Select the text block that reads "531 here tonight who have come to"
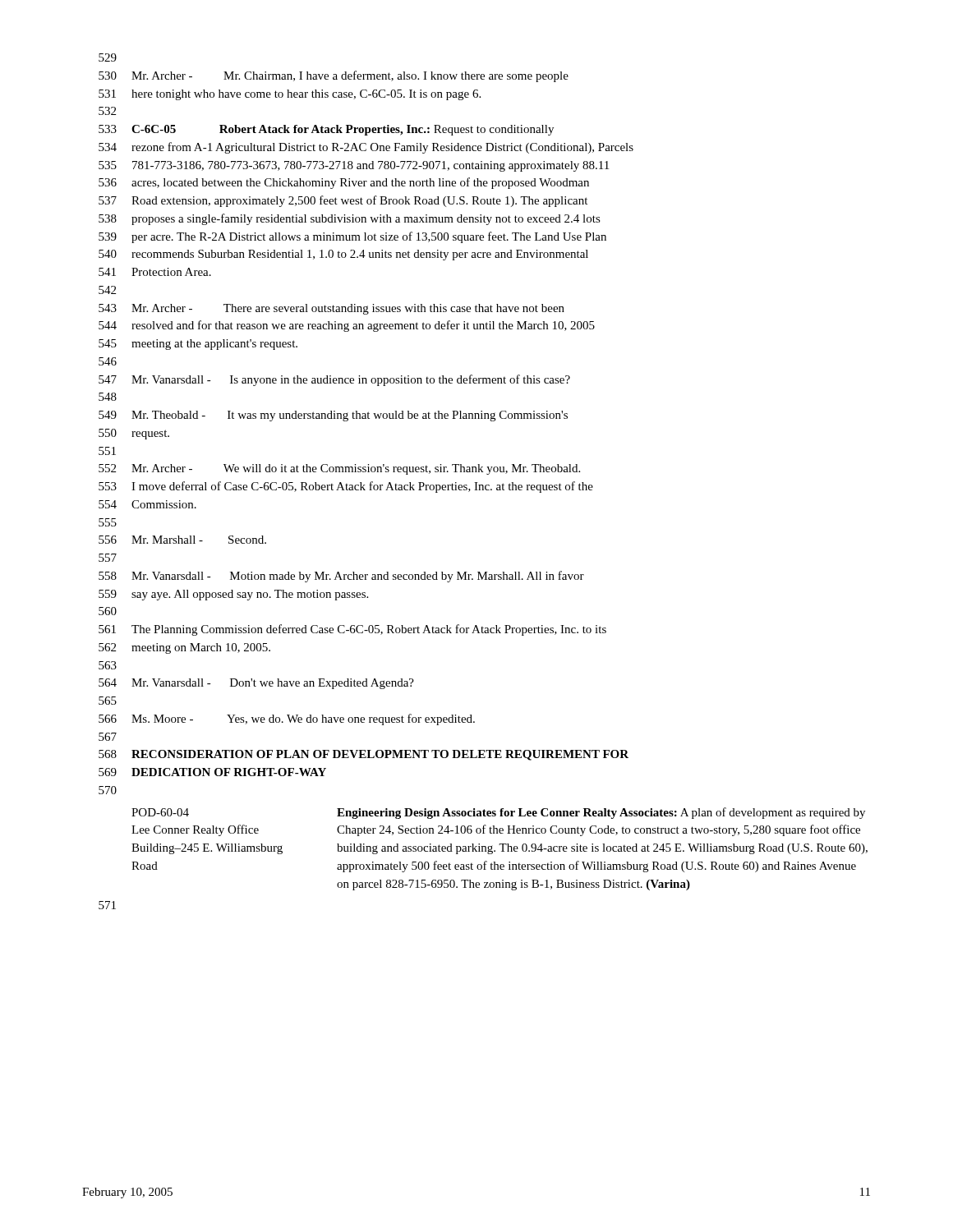This screenshot has width=953, height=1232. [x=476, y=94]
